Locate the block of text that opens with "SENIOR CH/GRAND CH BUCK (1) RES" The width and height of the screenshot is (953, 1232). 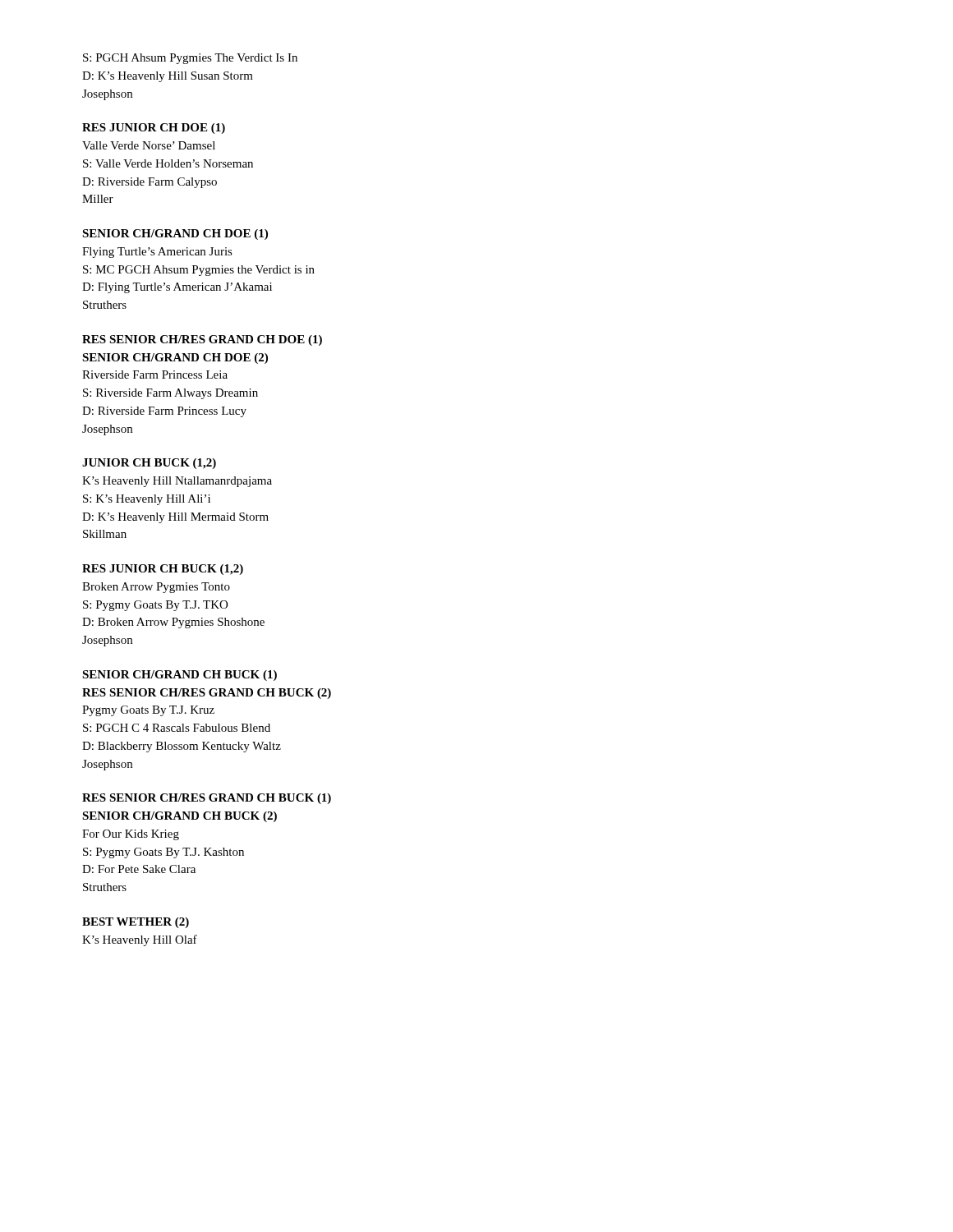[x=207, y=719]
